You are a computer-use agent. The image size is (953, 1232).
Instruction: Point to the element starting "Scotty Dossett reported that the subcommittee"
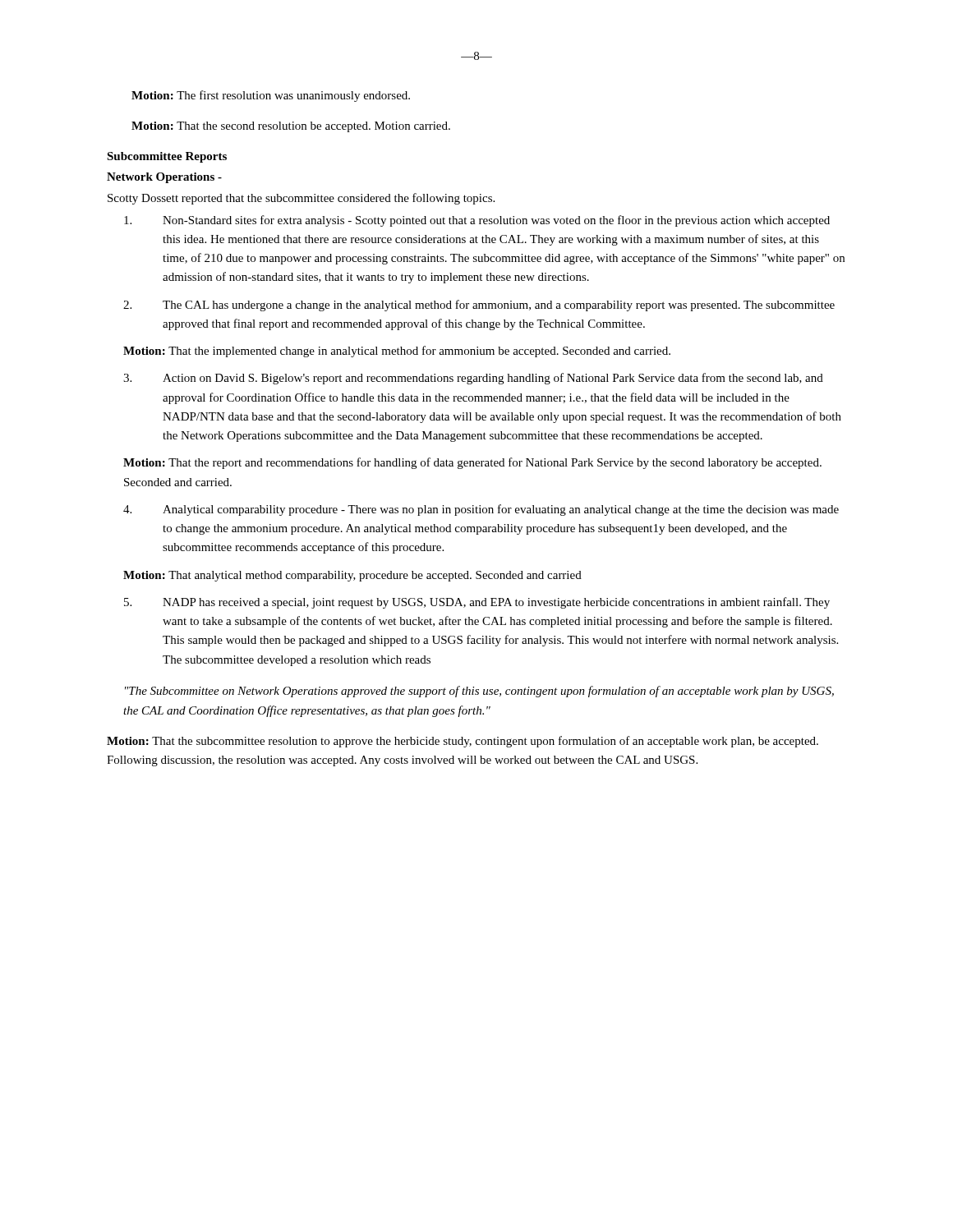[301, 198]
